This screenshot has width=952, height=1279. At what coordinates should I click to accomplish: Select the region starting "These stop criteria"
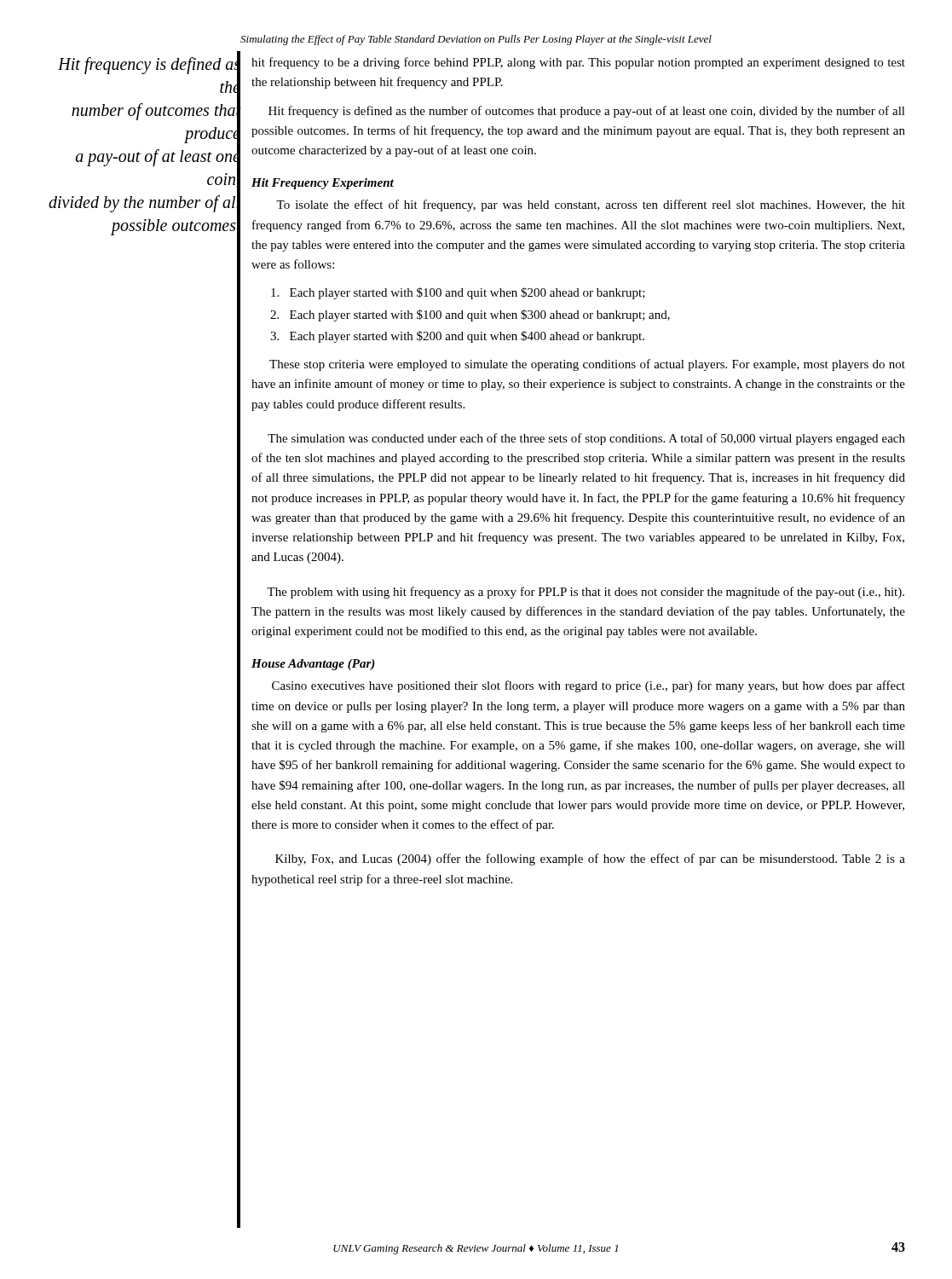(x=578, y=384)
